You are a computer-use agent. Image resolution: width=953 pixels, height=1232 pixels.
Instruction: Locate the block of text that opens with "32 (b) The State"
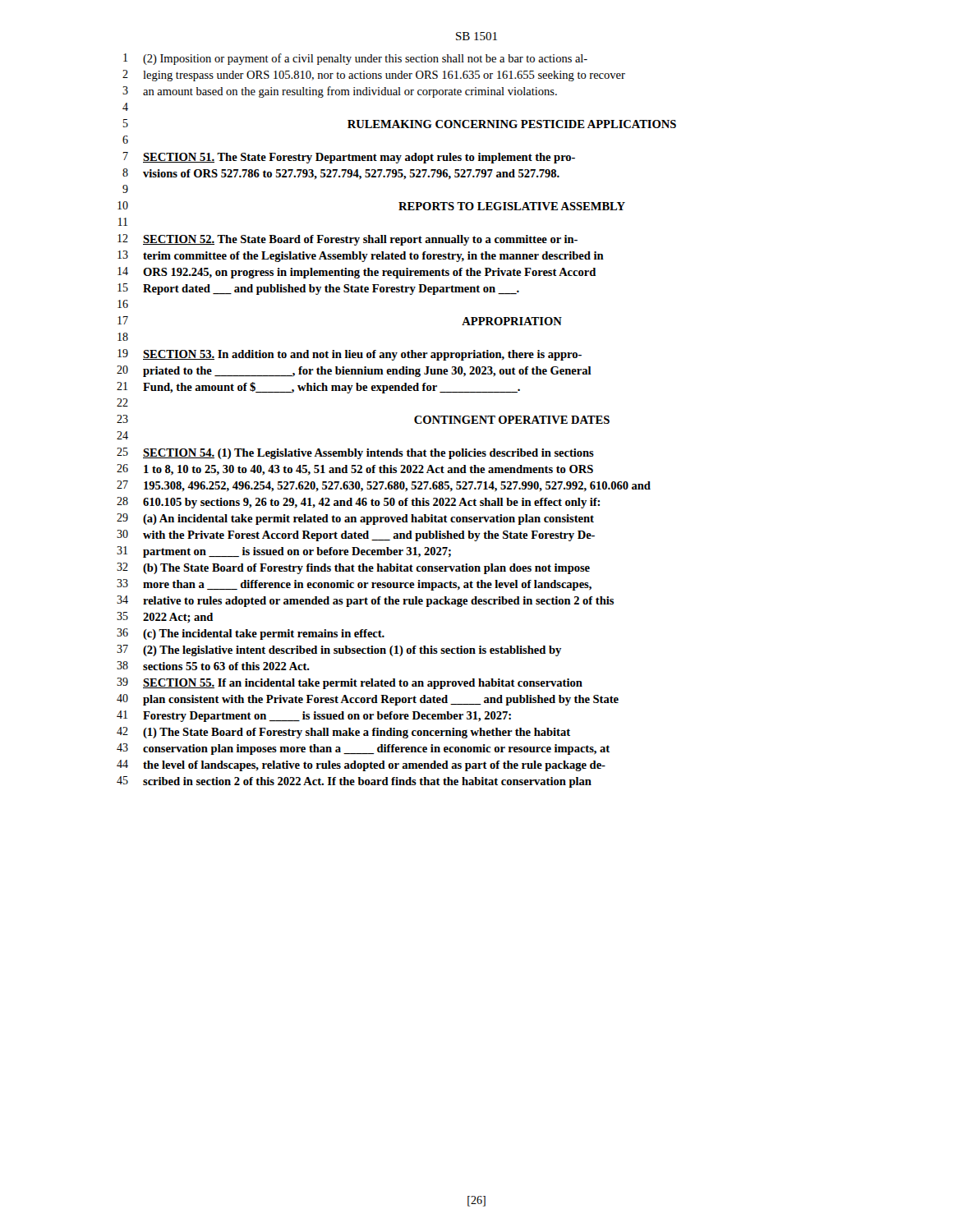coord(485,592)
